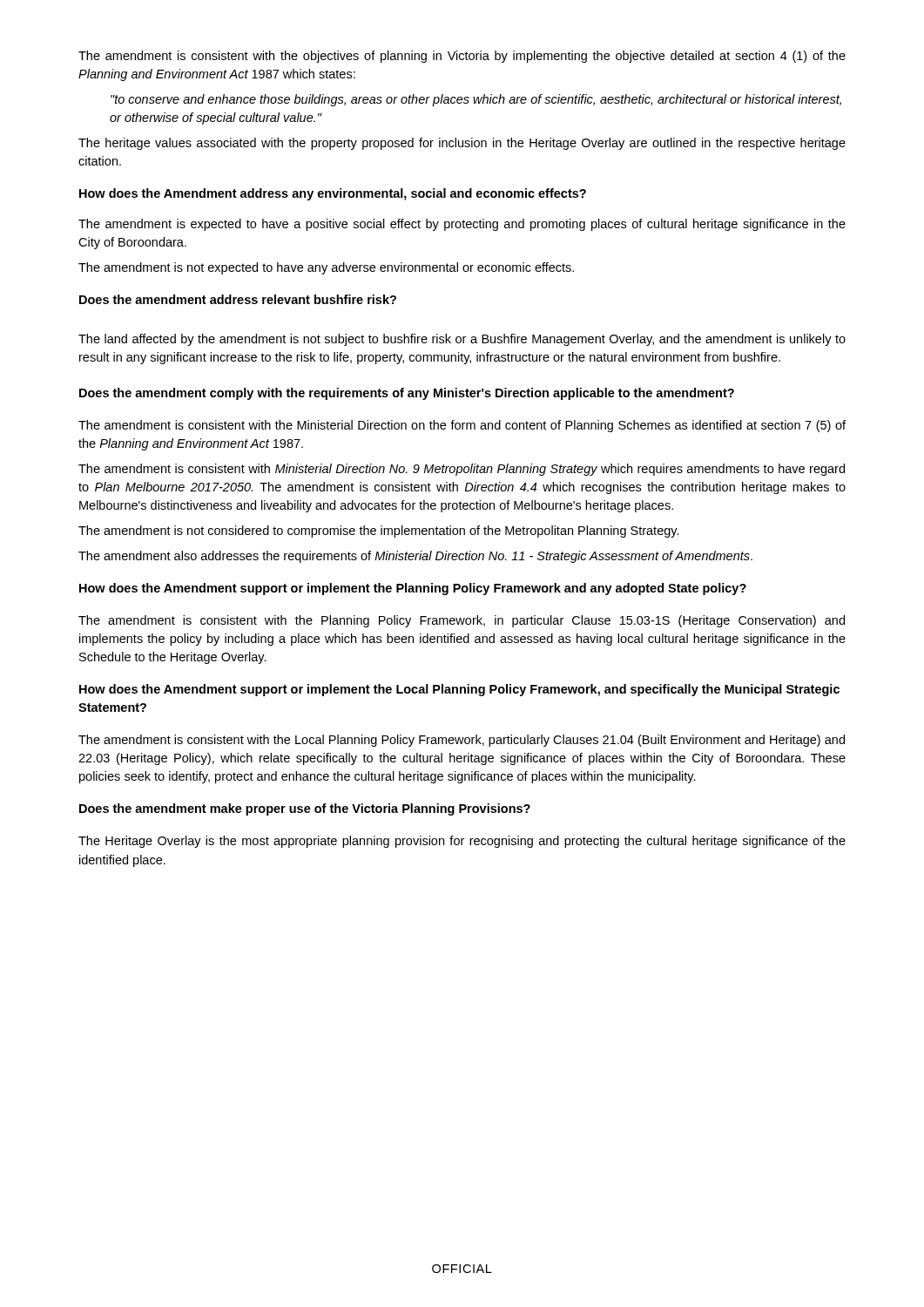
Task: Navigate to the region starting "The amendment is not considered to compromise the"
Action: coord(379,531)
